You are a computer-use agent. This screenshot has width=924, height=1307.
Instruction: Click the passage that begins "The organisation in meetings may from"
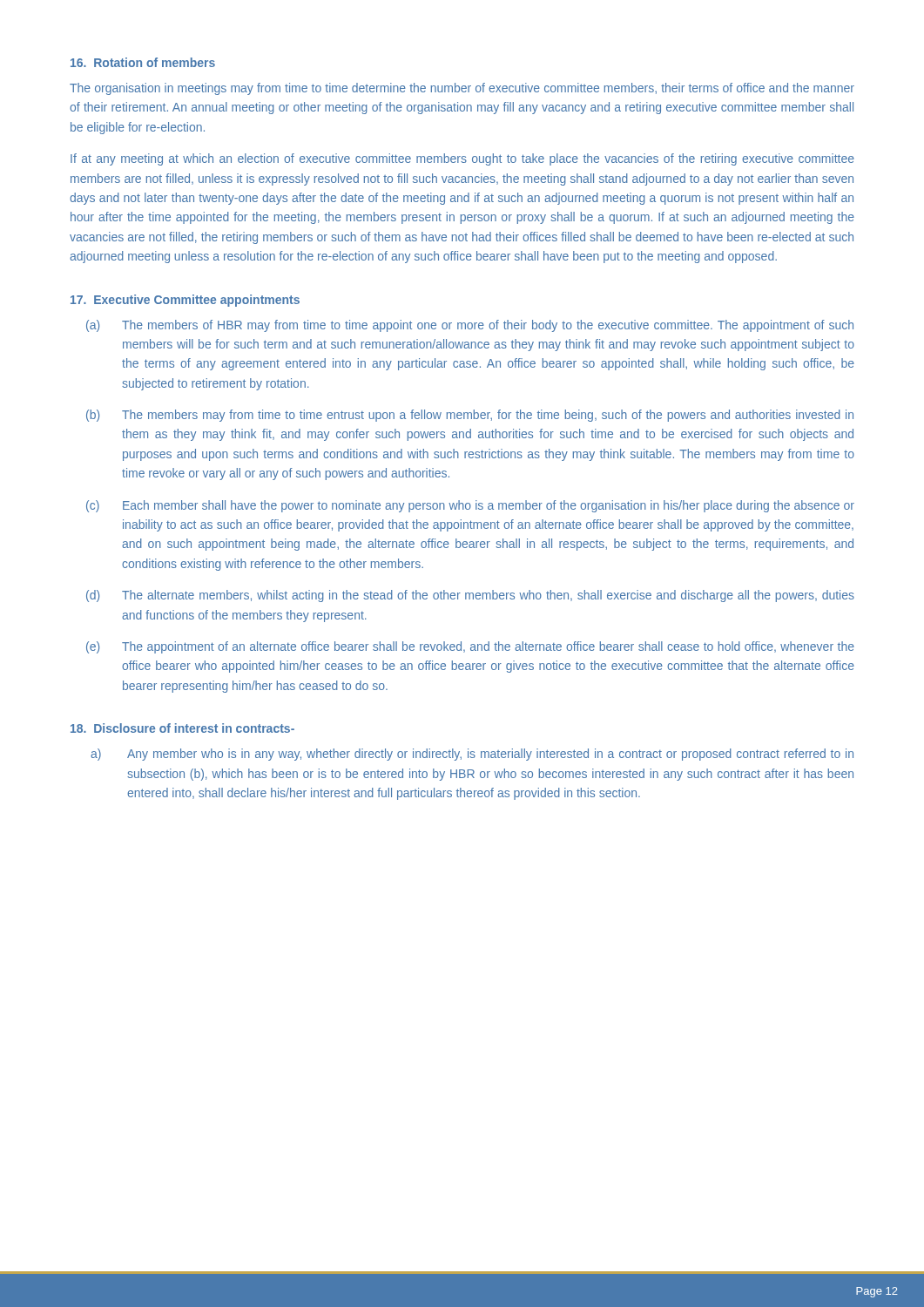[x=462, y=108]
